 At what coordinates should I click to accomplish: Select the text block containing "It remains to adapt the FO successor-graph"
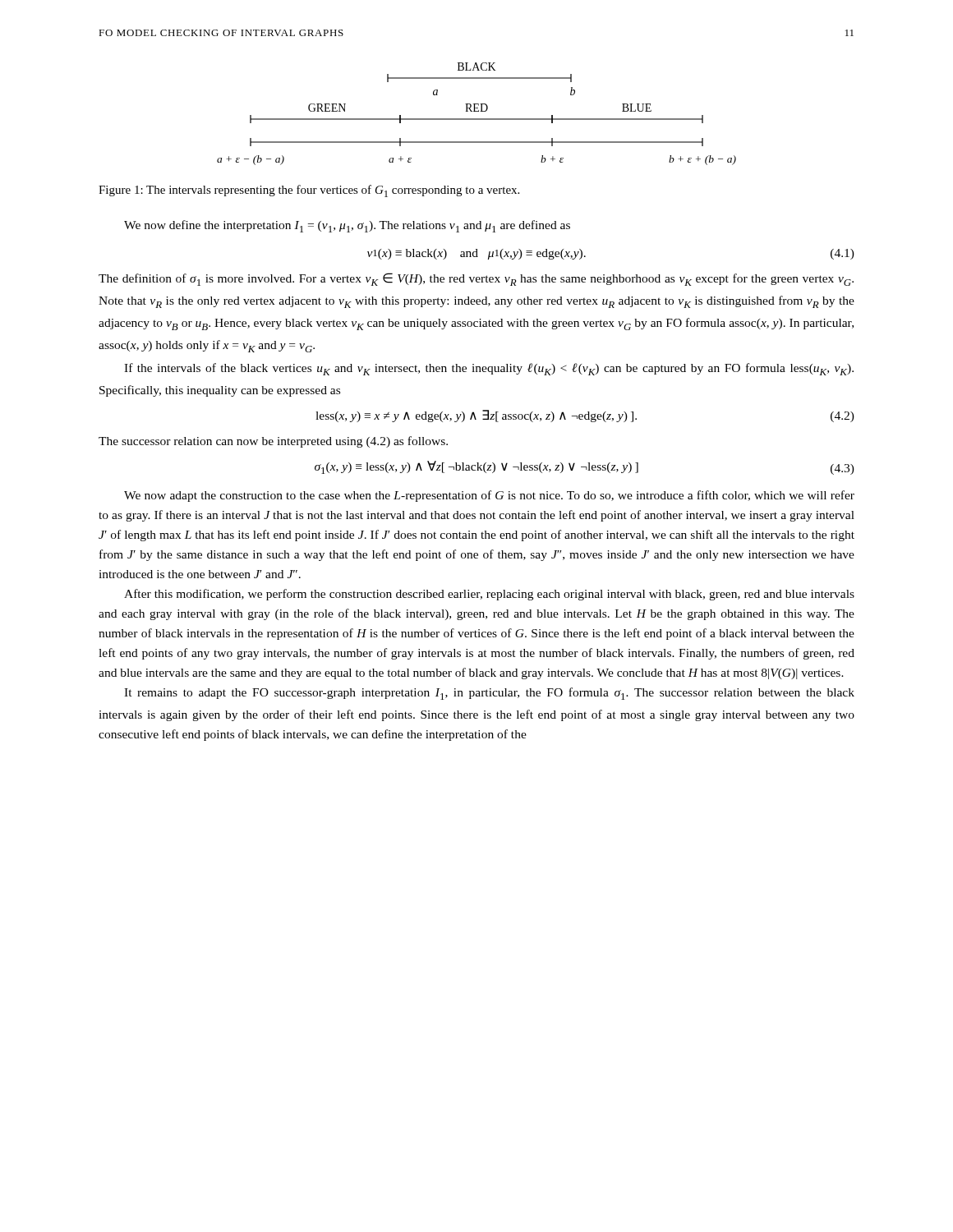[x=476, y=713]
